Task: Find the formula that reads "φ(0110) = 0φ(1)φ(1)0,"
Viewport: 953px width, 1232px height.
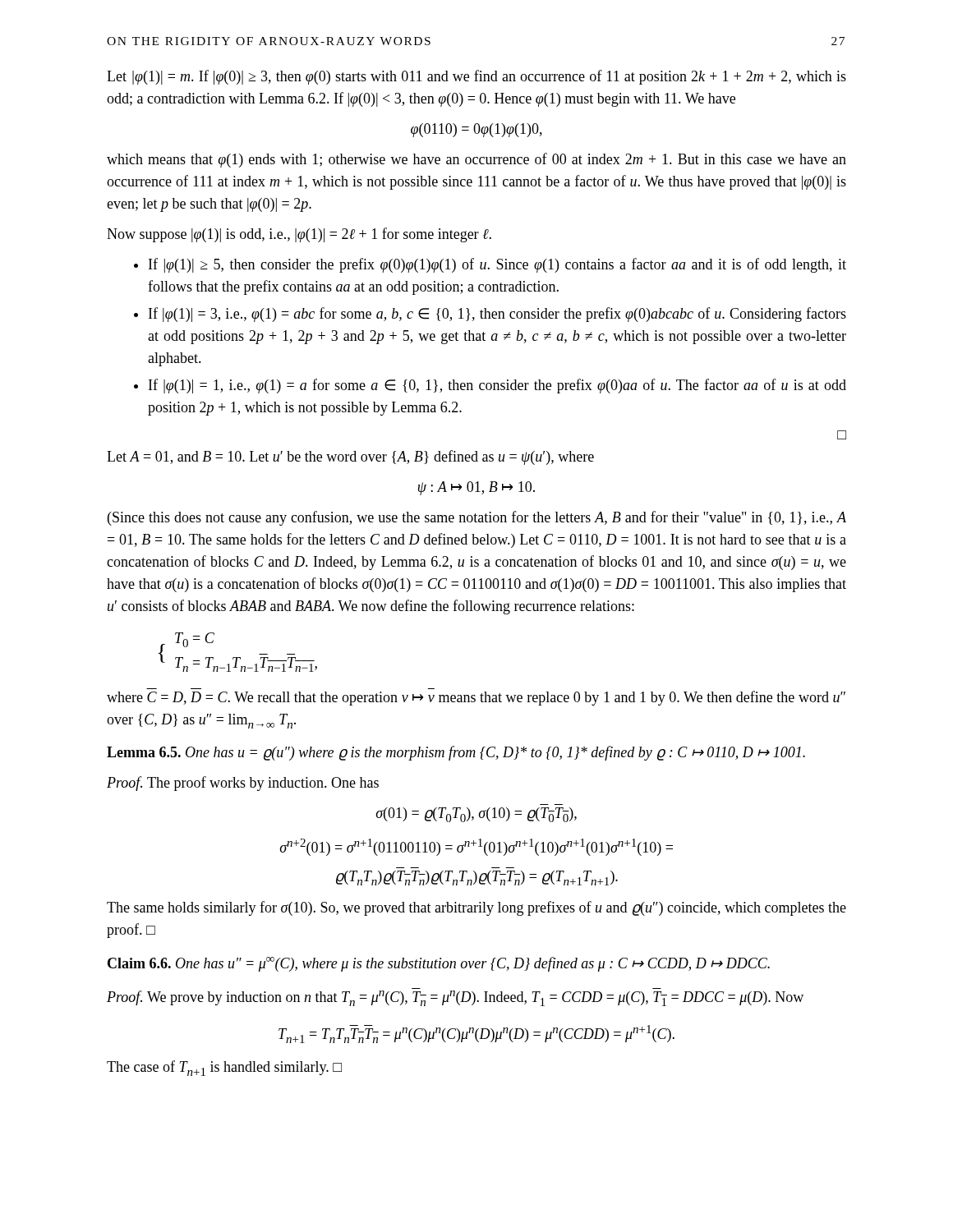Action: pos(476,129)
